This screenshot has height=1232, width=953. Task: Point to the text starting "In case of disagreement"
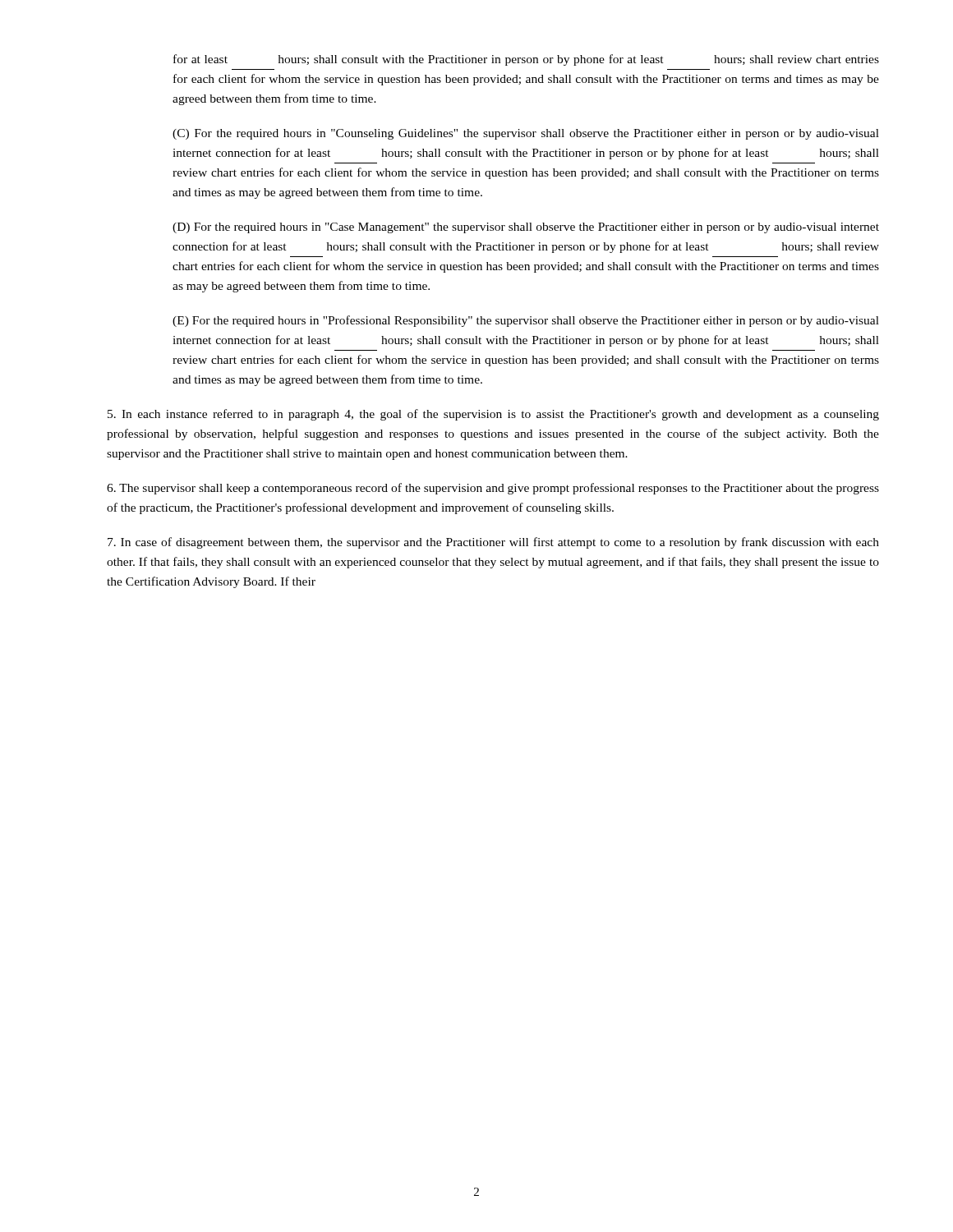point(493,562)
